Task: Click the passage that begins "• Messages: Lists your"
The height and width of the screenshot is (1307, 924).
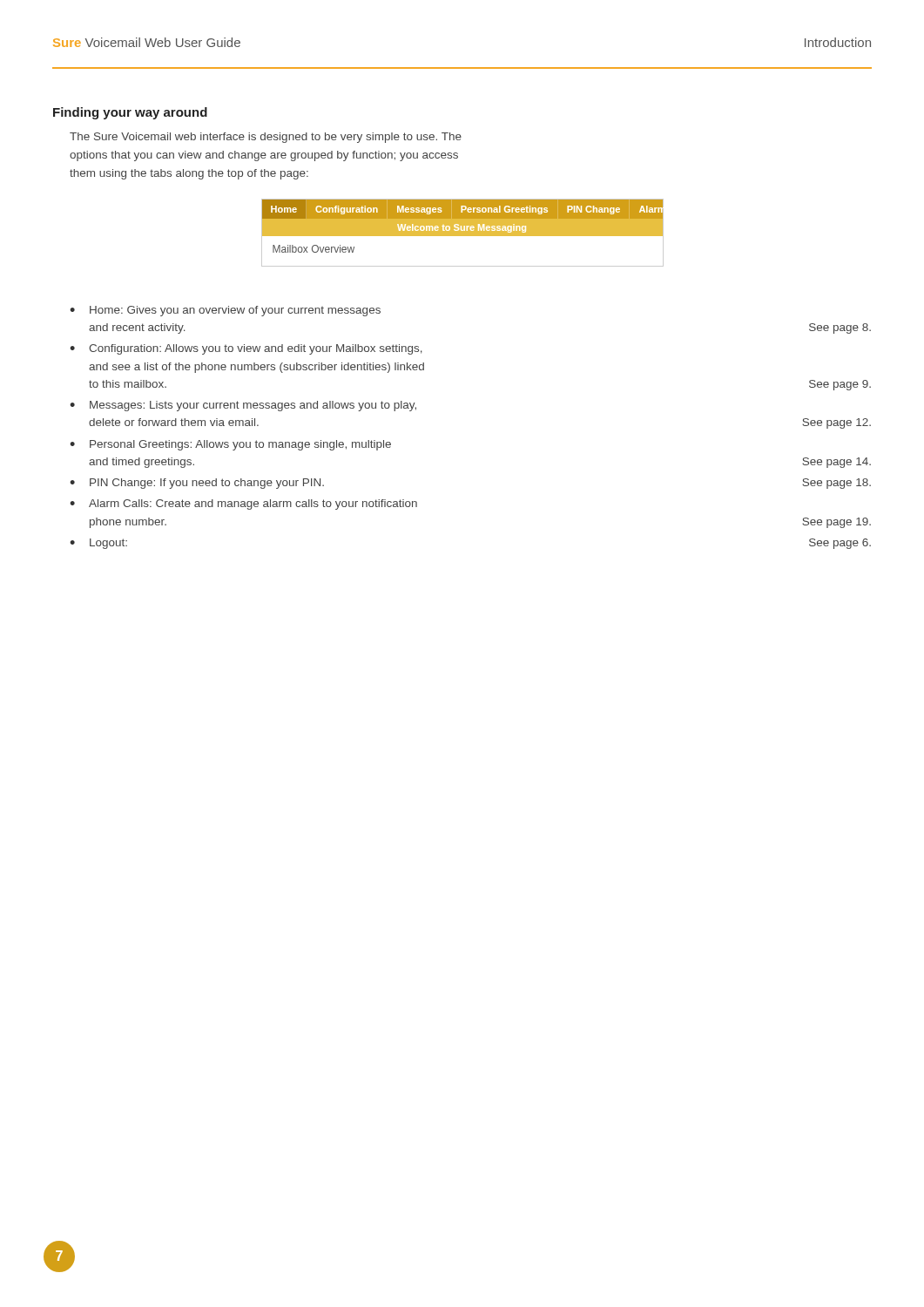Action: click(243, 406)
